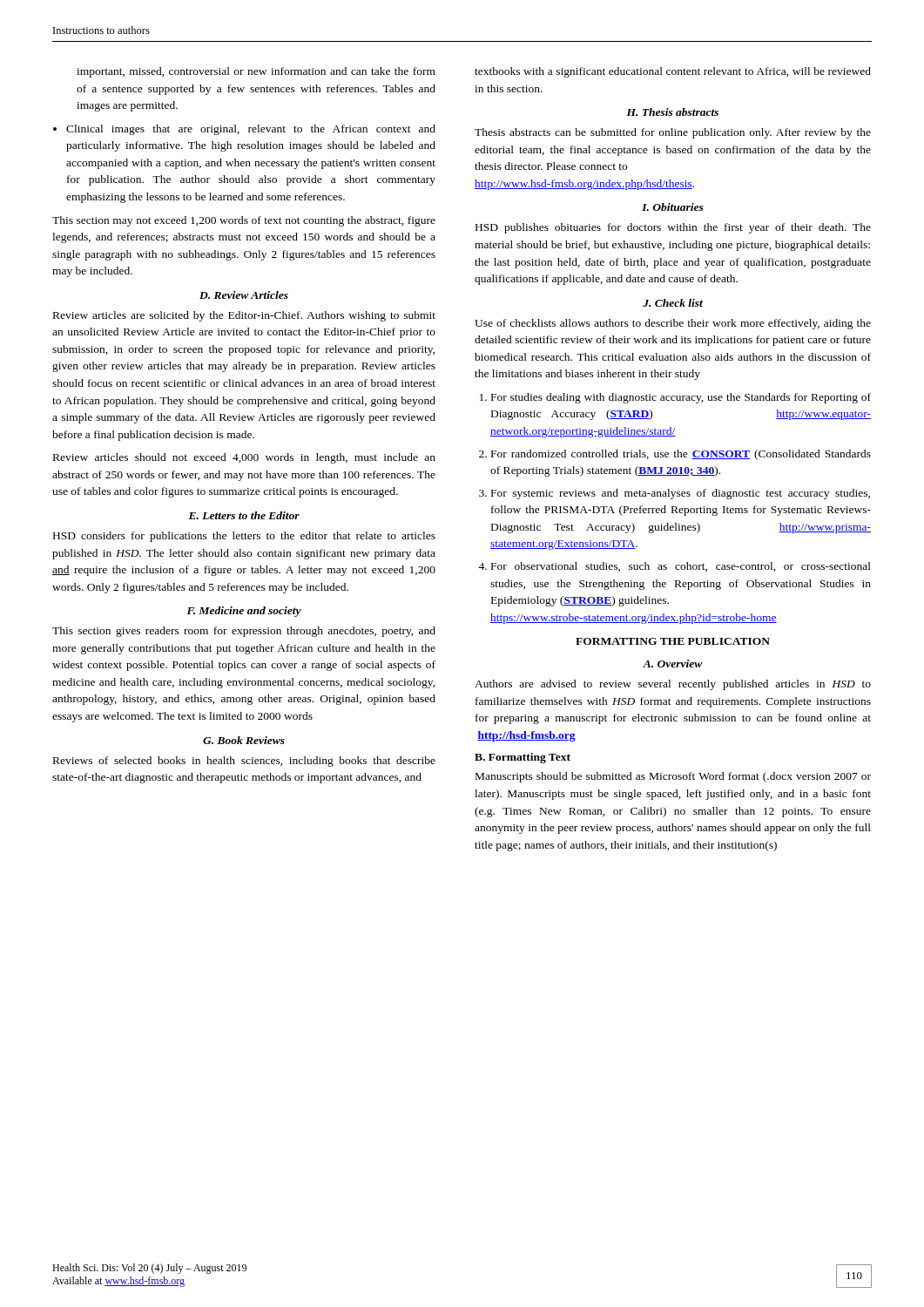The width and height of the screenshot is (924, 1307).
Task: Select the section header that reads "E. Letters to the Editor"
Action: click(244, 515)
